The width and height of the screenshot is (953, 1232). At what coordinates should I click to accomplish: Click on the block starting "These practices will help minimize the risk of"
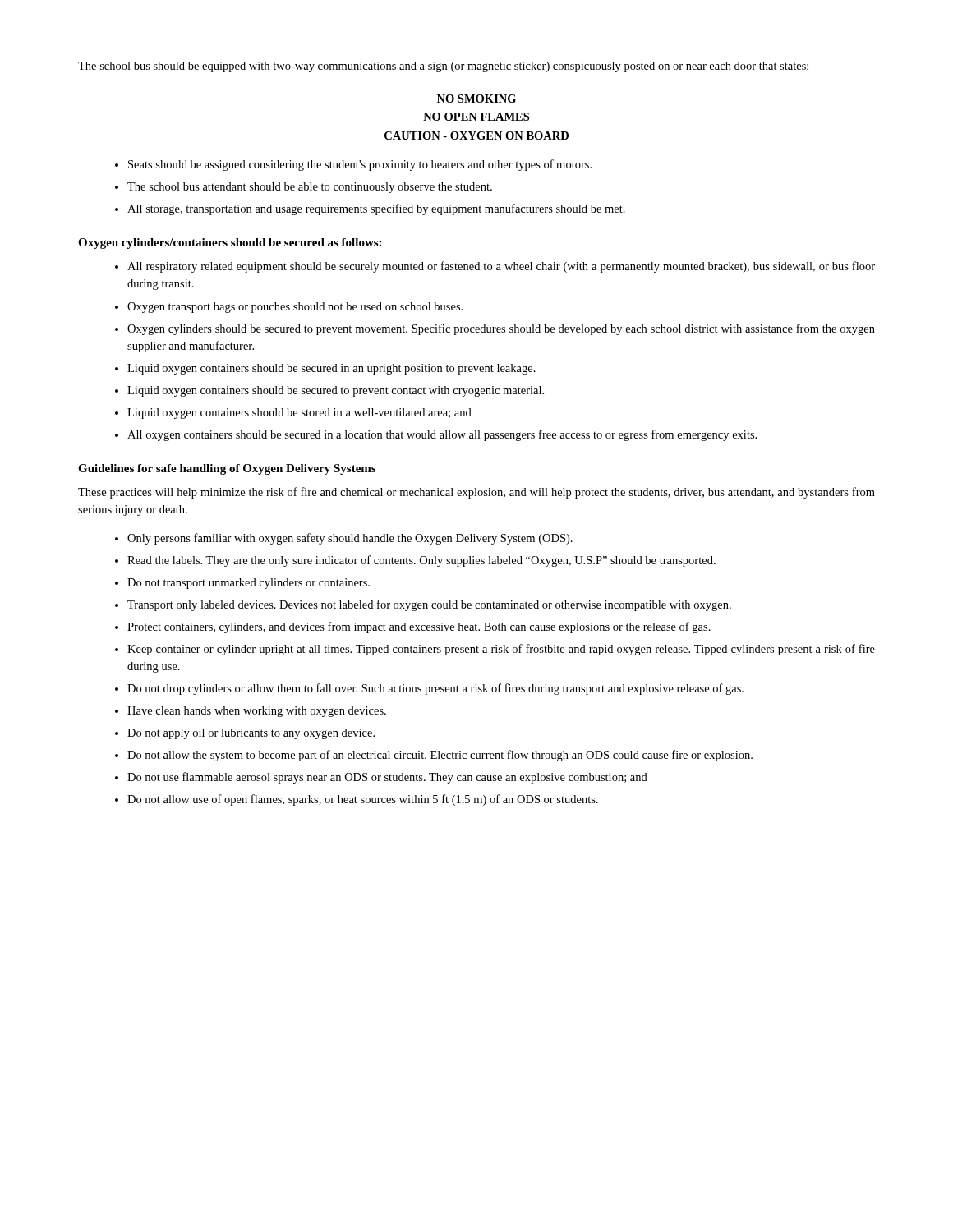476,500
